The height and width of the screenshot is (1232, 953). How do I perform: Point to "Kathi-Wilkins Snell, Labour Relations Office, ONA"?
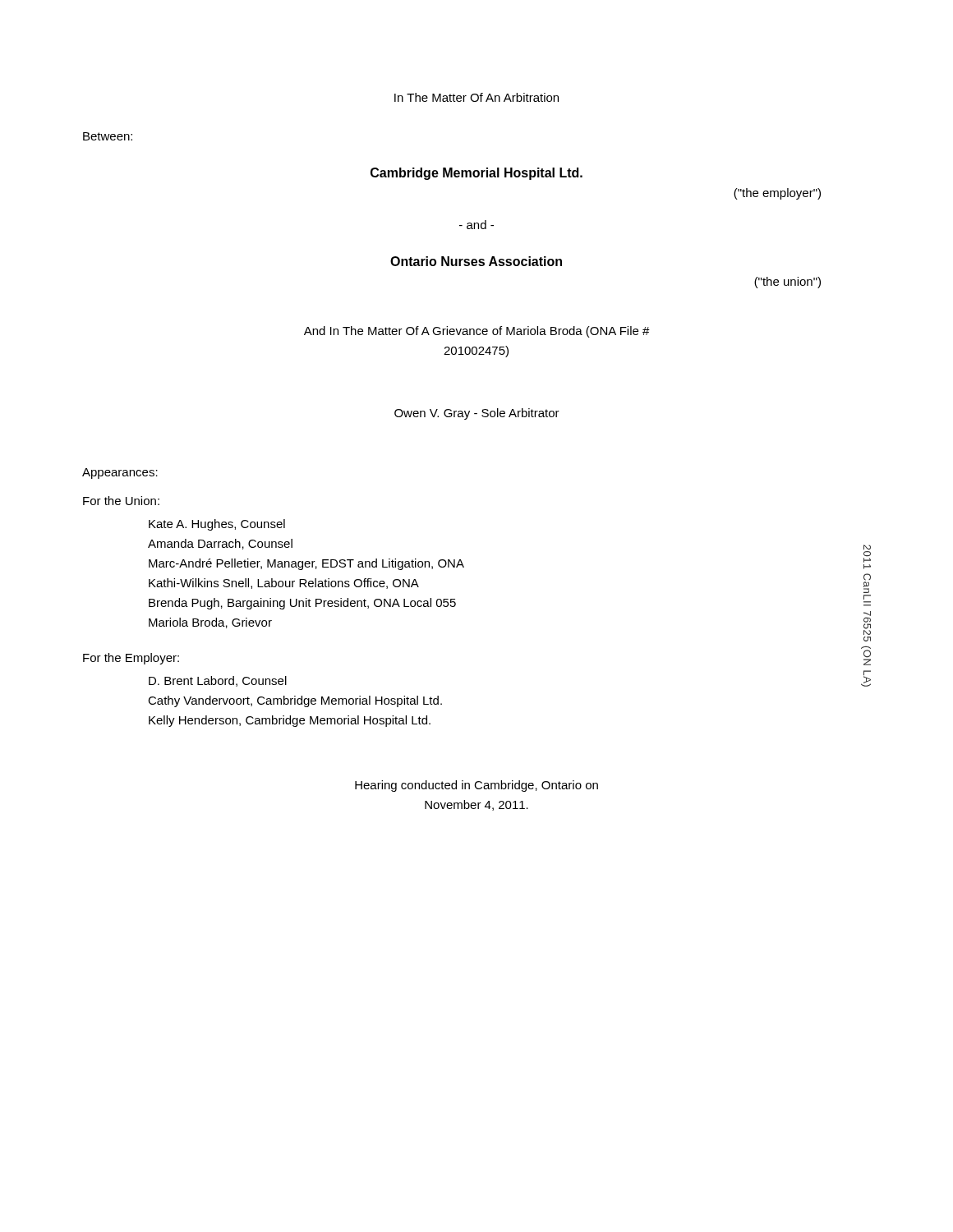pos(283,583)
